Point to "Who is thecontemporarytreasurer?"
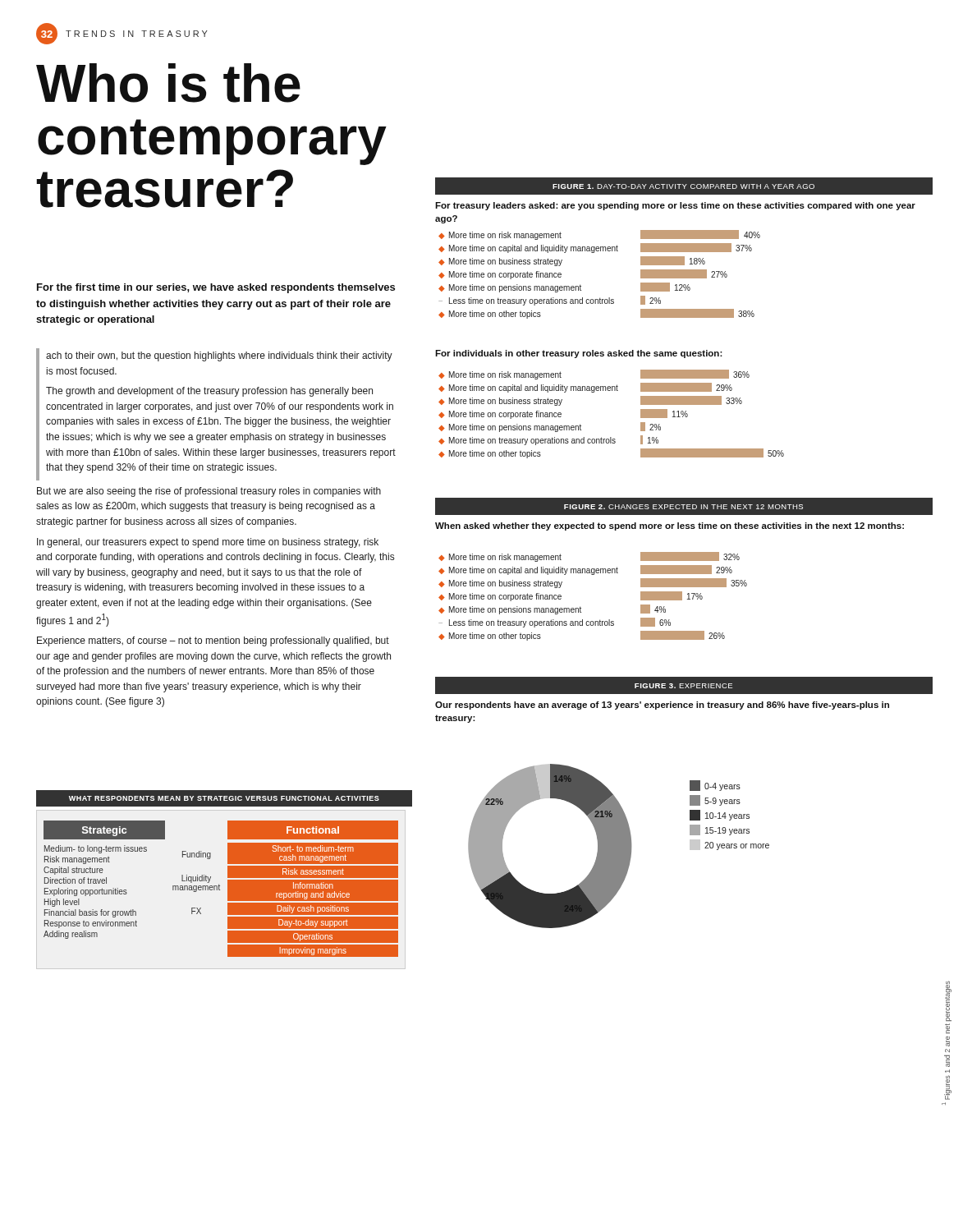This screenshot has height=1232, width=963. (x=217, y=136)
